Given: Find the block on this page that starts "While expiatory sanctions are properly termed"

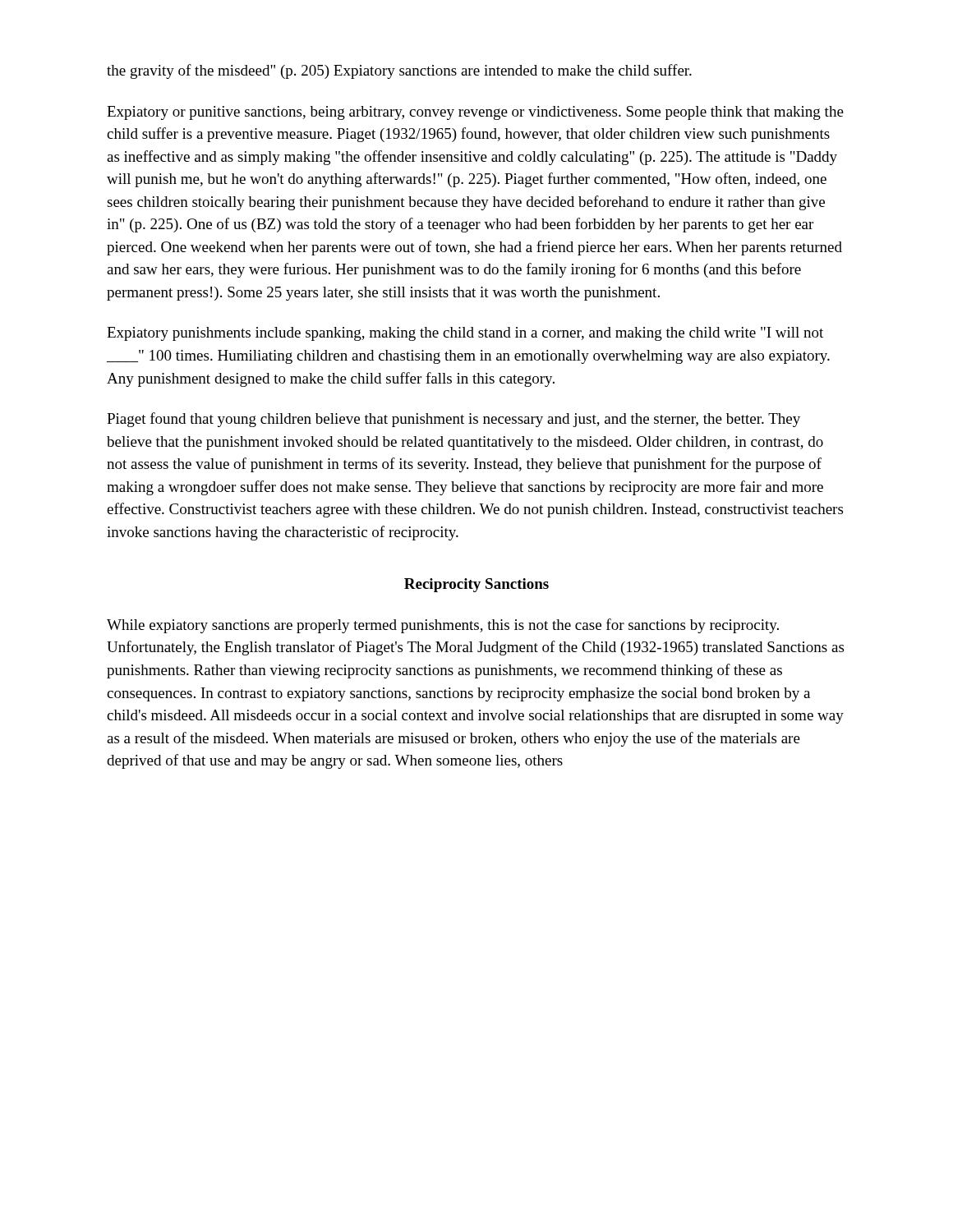Looking at the screenshot, I should coord(476,692).
